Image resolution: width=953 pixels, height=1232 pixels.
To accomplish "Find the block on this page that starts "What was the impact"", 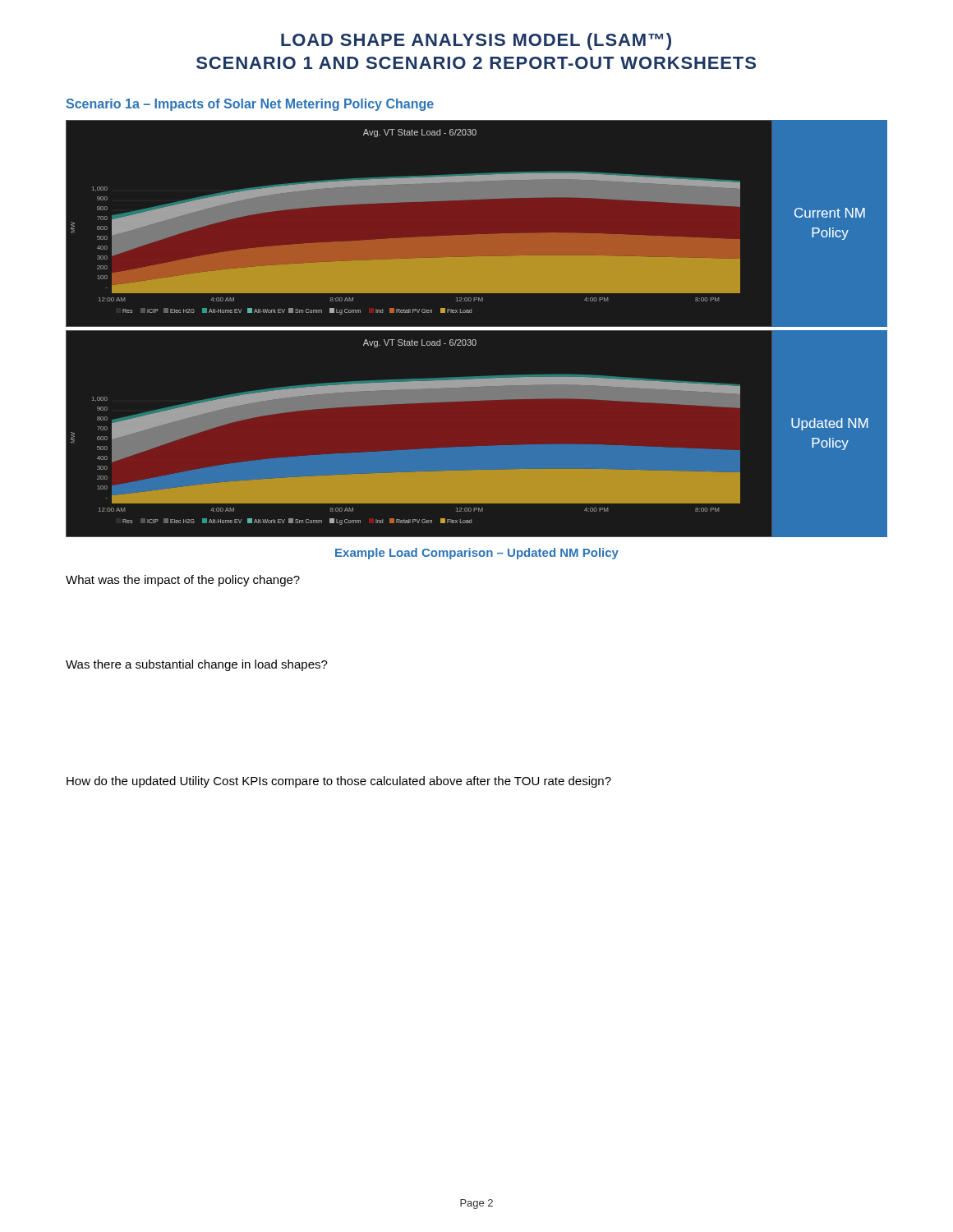I will pyautogui.click(x=183, y=579).
